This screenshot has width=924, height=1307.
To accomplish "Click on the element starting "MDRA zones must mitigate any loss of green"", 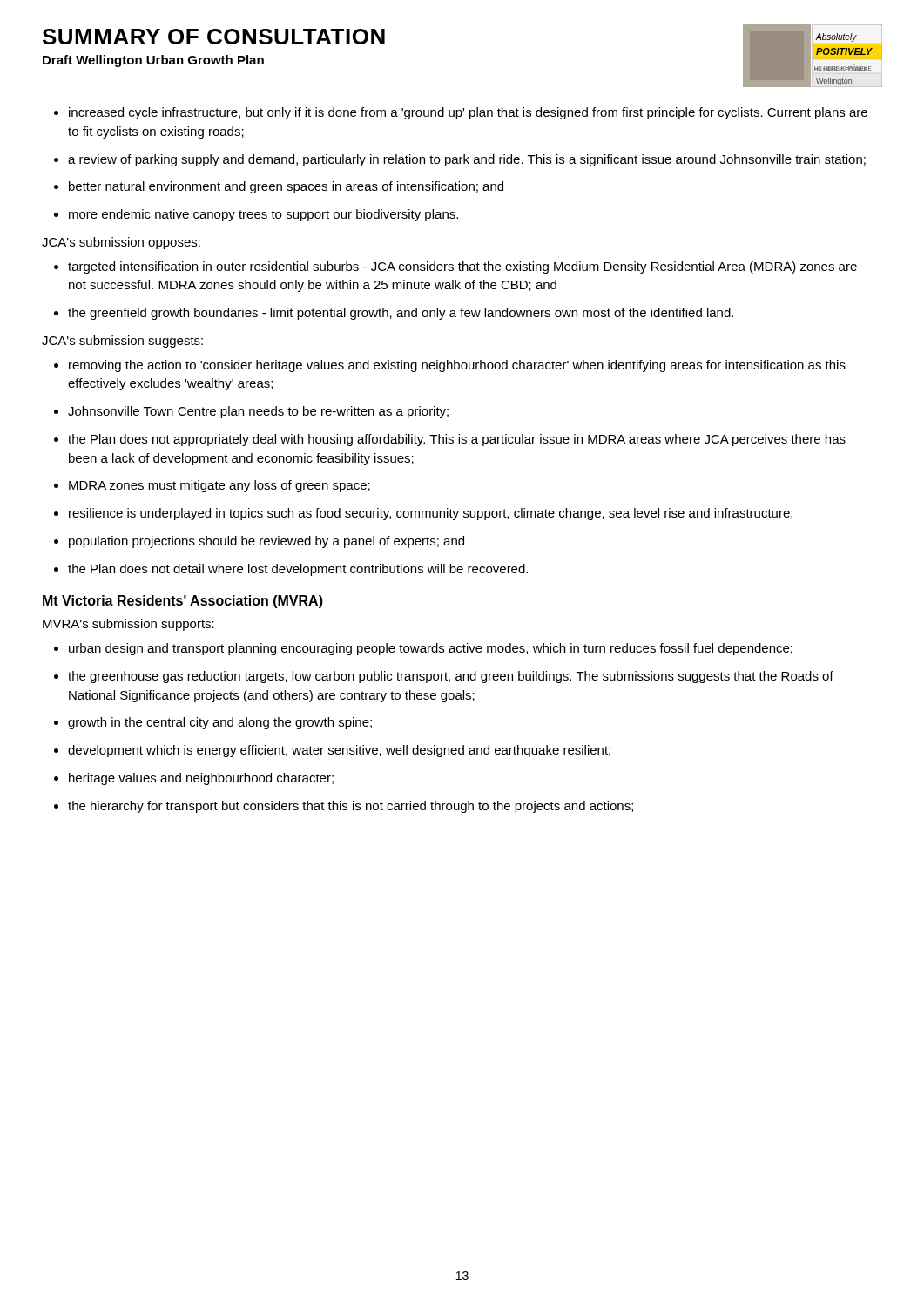I will 219,486.
